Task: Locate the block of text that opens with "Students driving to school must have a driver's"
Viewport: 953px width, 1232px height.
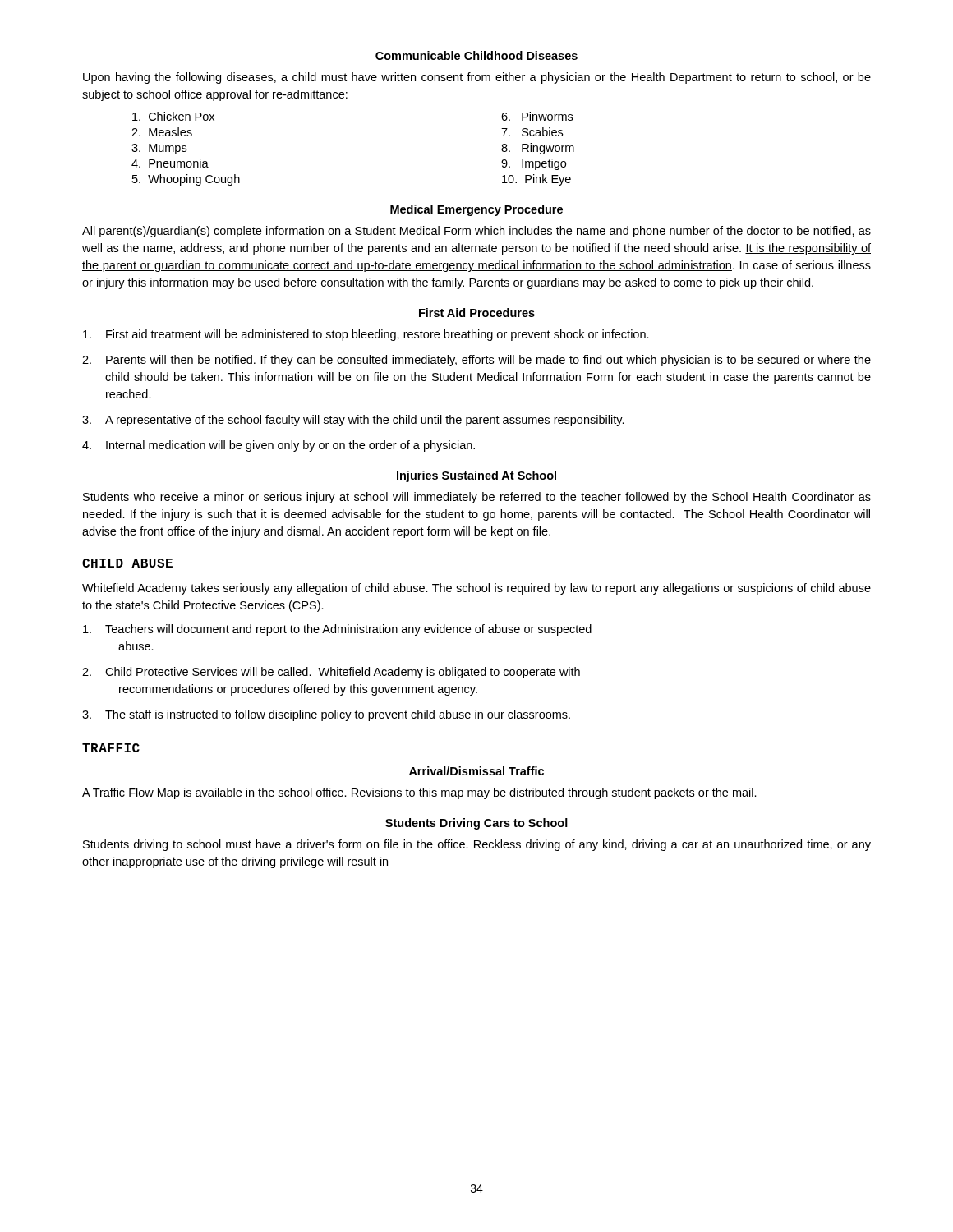Action: point(476,853)
